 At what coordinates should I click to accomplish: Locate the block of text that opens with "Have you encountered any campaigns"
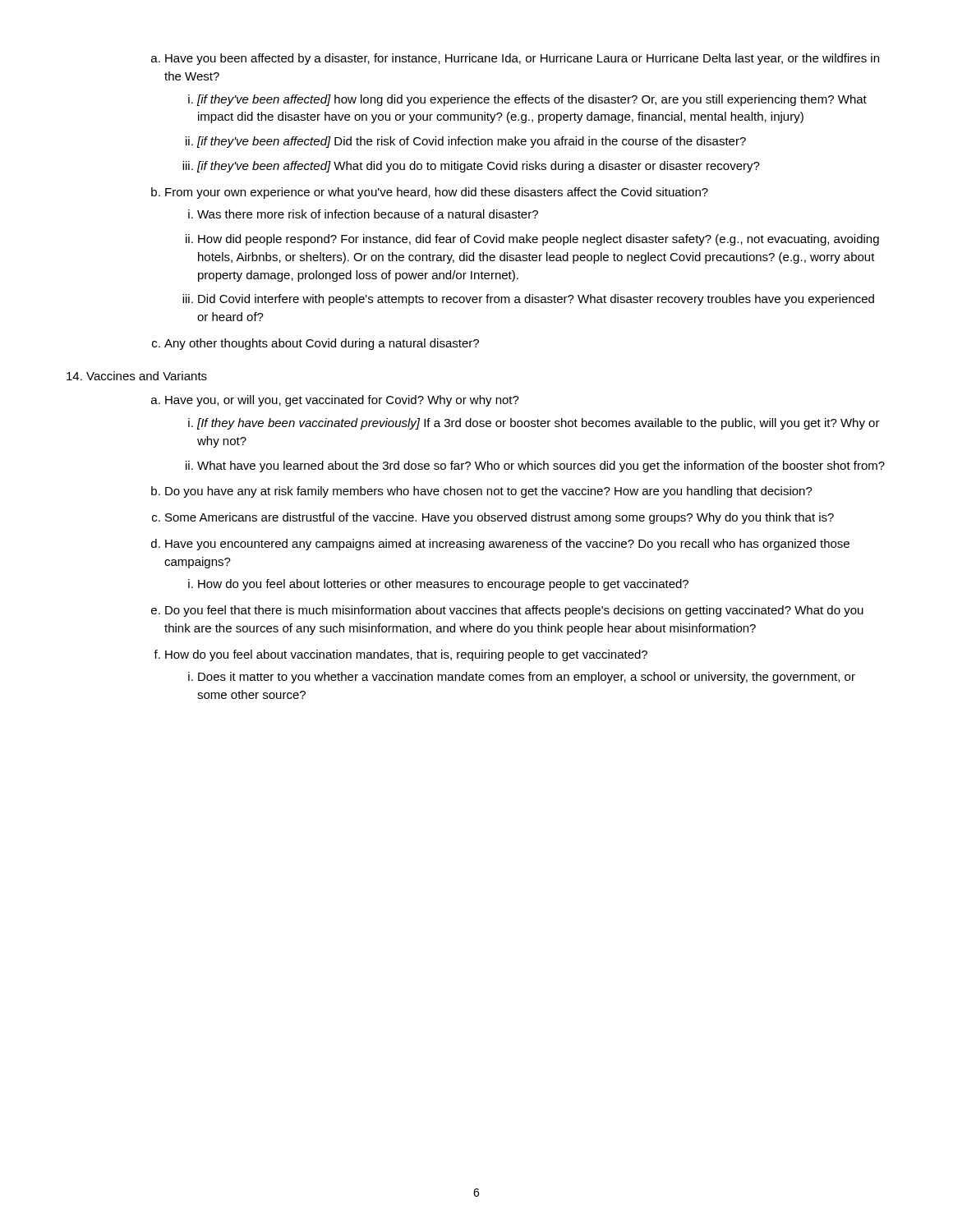click(x=507, y=545)
